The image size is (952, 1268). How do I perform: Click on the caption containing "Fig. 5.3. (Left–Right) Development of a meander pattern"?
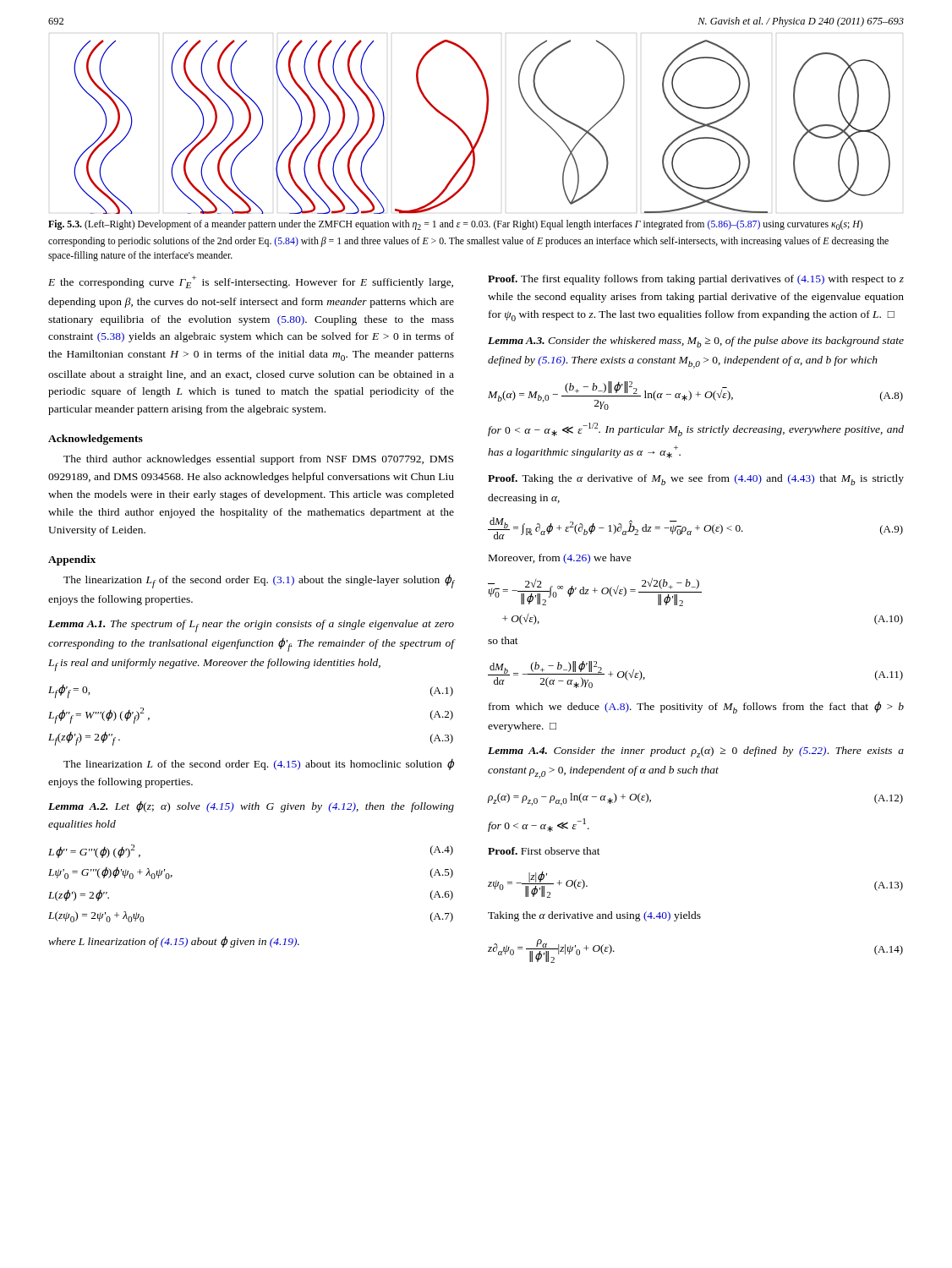469,240
